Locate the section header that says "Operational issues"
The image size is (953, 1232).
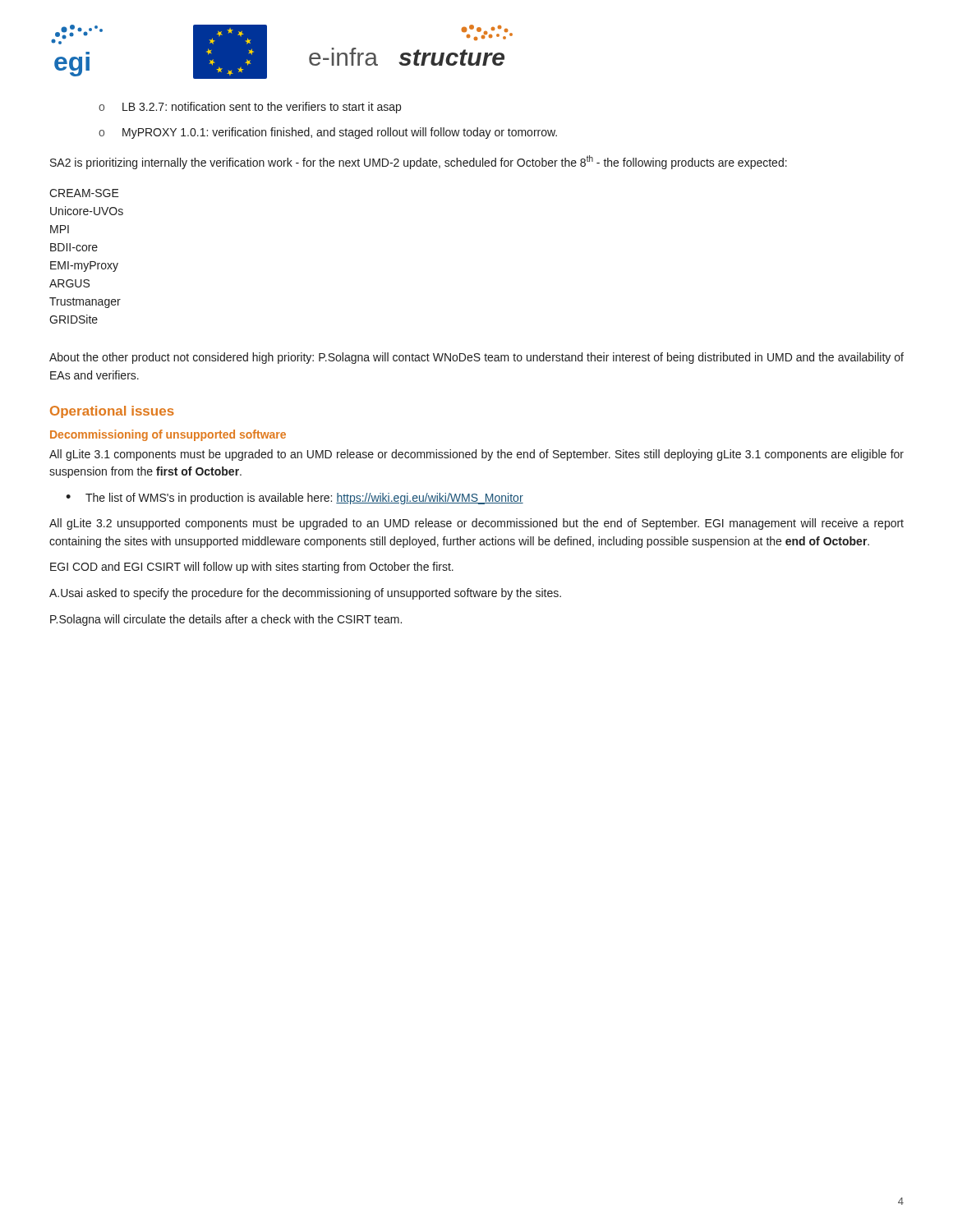click(x=112, y=411)
